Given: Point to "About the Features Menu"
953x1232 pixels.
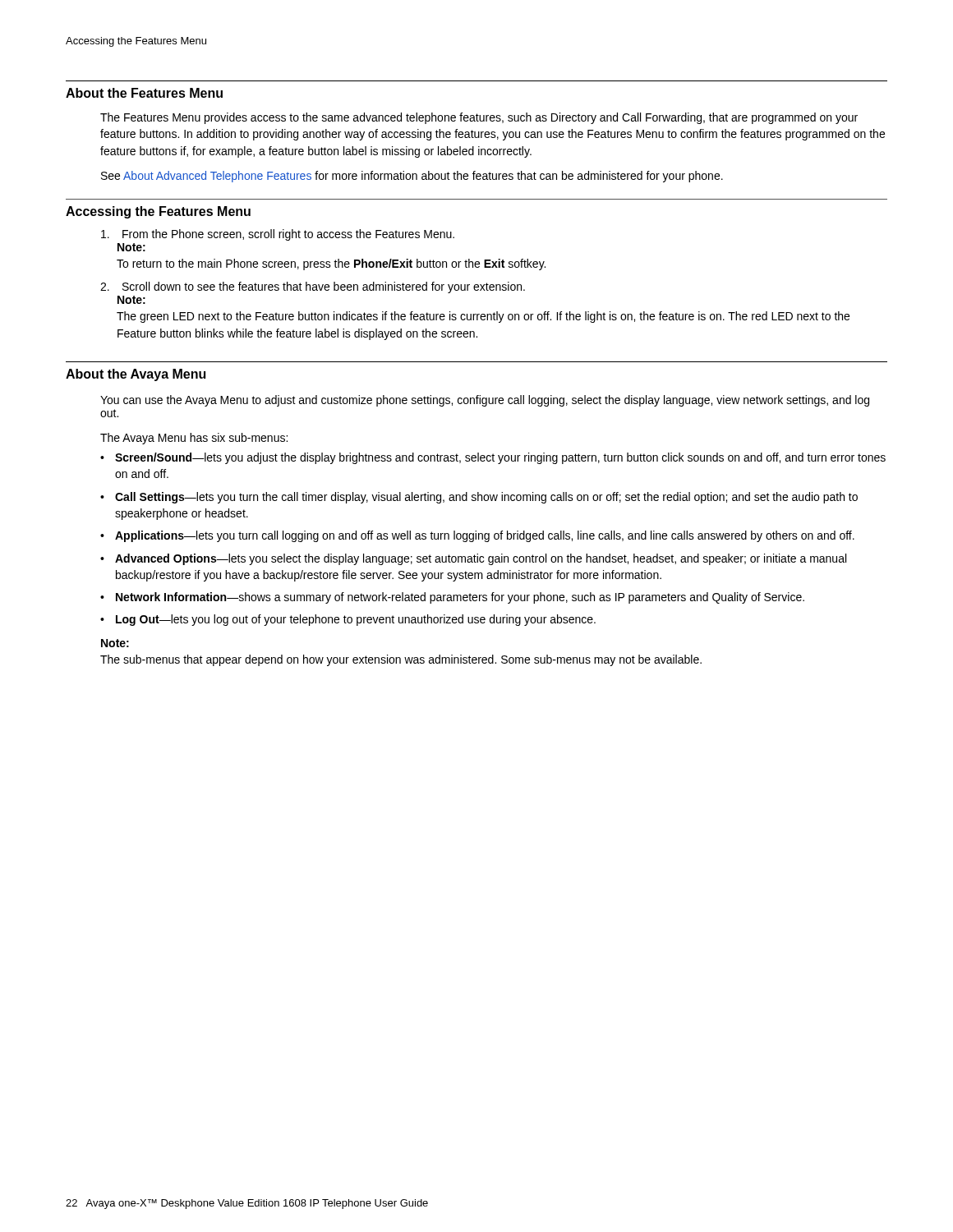Looking at the screenshot, I should point(145,93).
